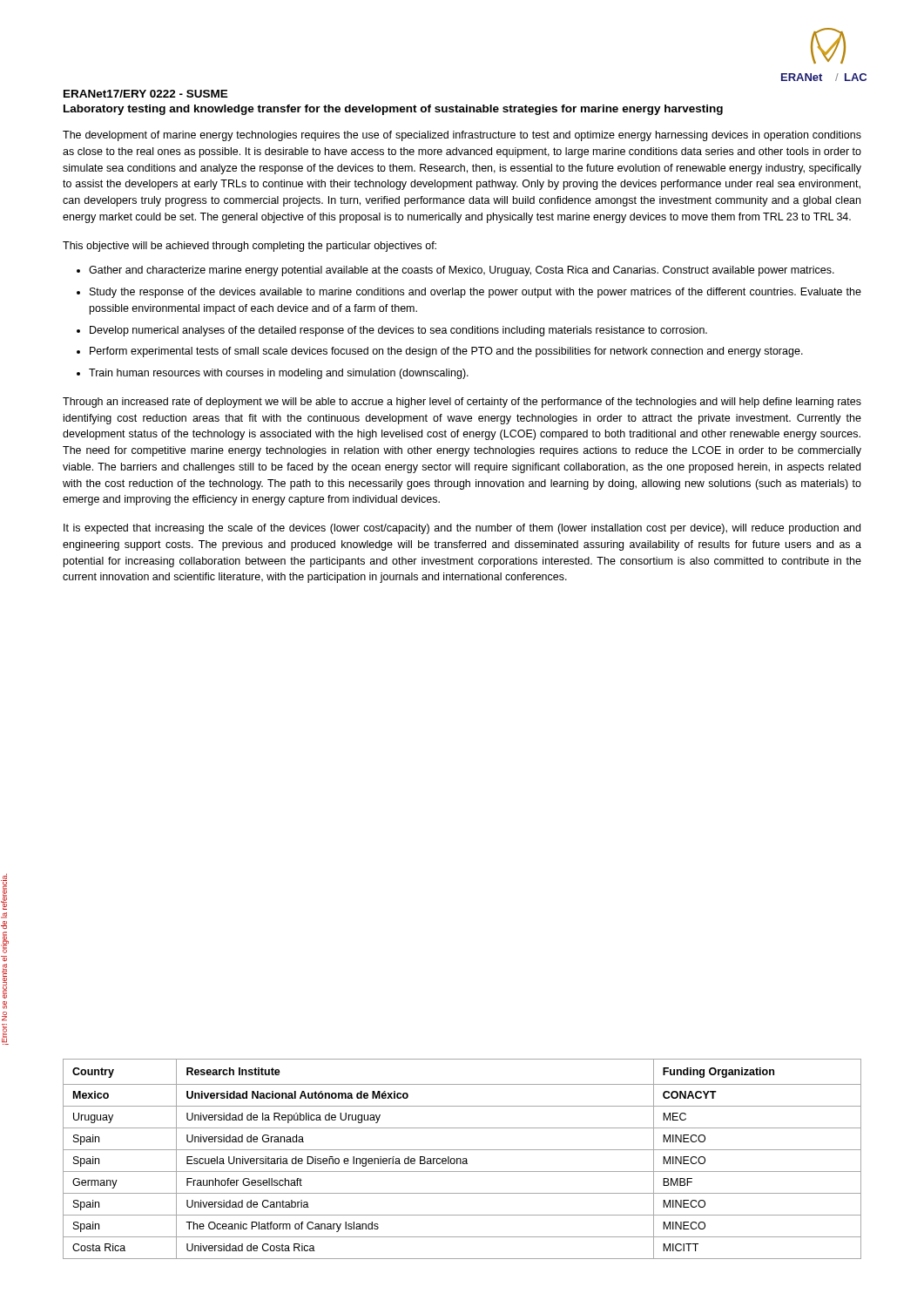
Task: Locate the block of text that opens with "Through an increased rate of deployment we"
Action: coord(462,450)
